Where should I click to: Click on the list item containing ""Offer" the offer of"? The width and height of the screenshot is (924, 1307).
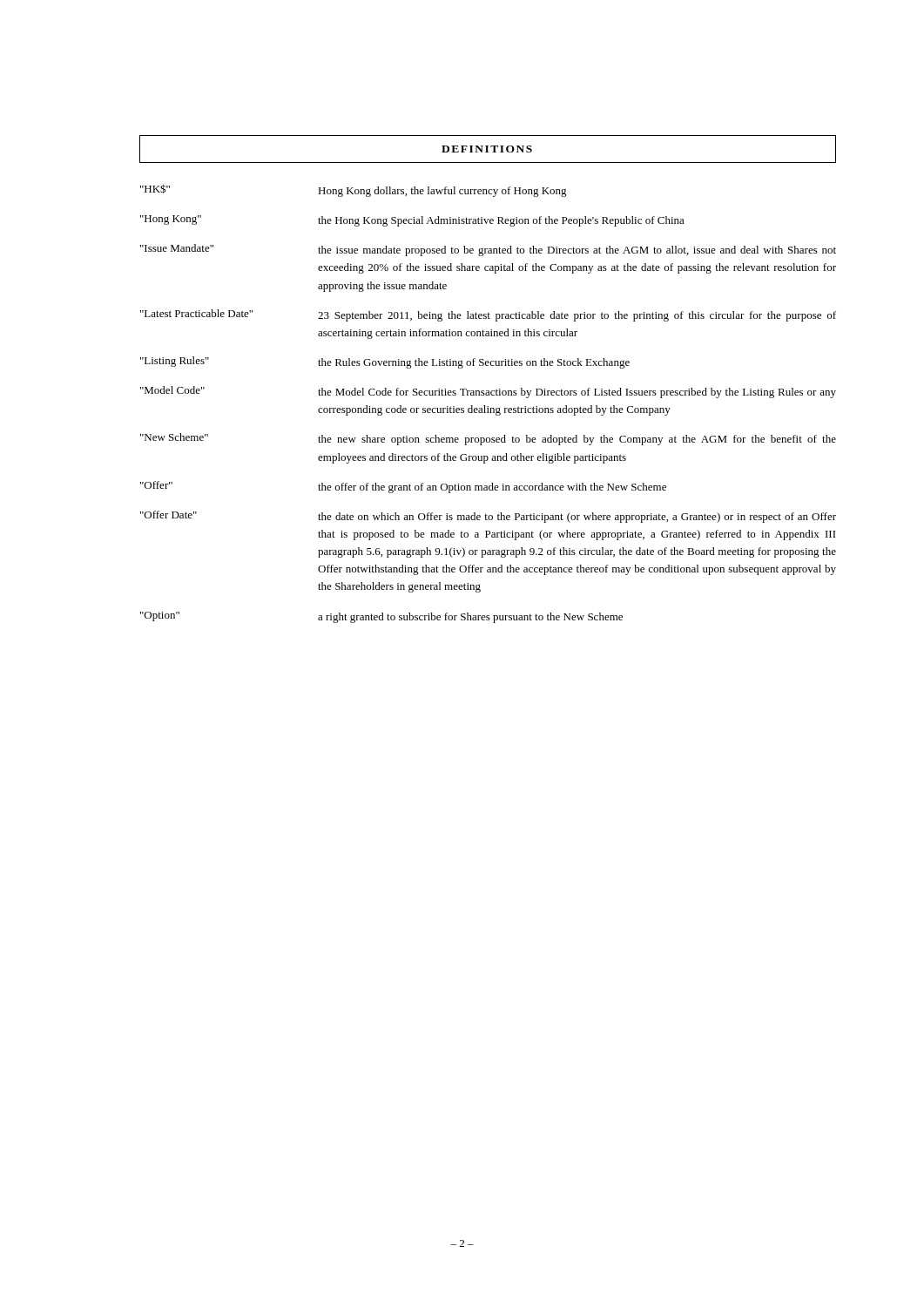pyautogui.click(x=488, y=487)
